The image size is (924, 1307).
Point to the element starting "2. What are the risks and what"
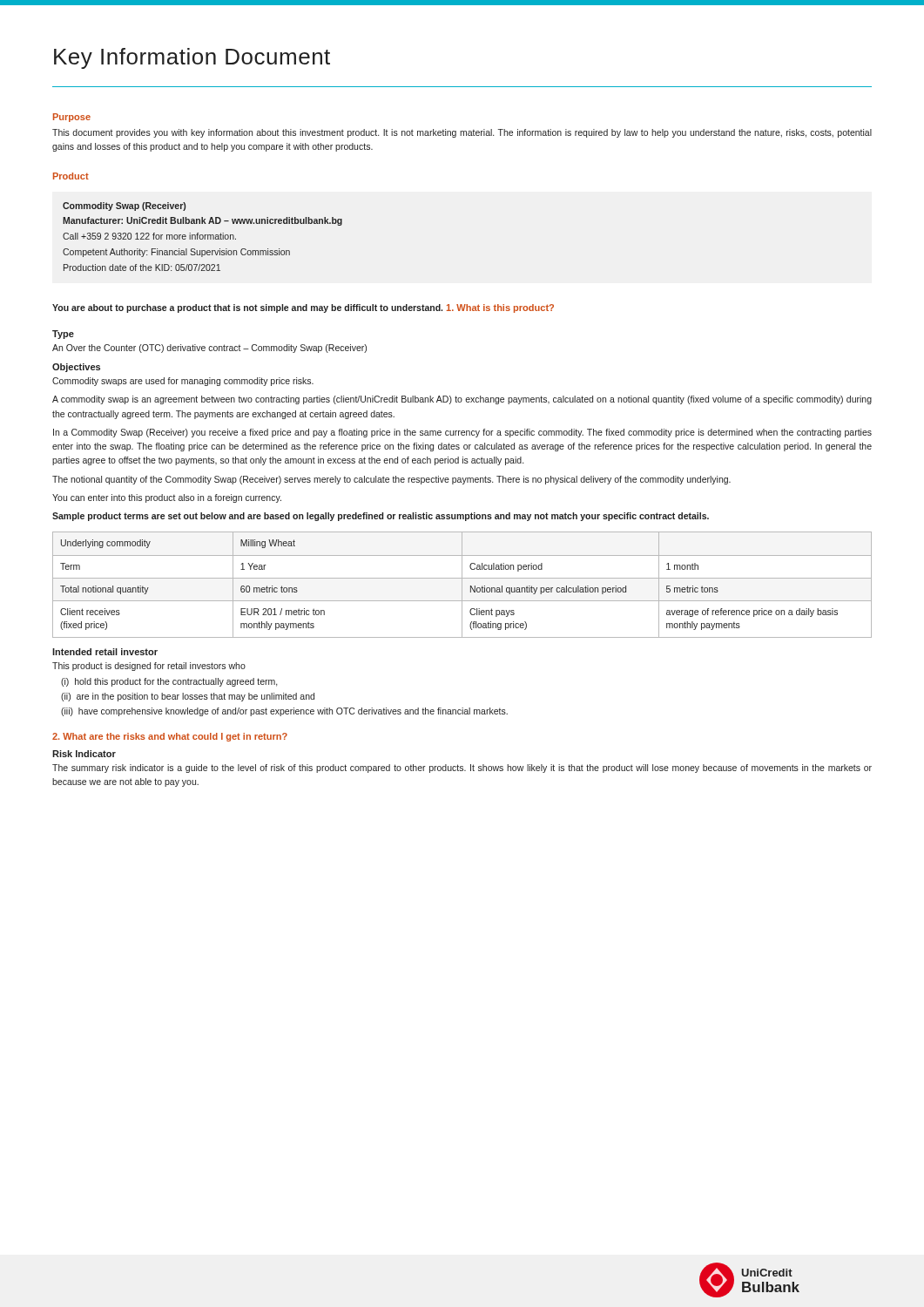click(x=170, y=737)
